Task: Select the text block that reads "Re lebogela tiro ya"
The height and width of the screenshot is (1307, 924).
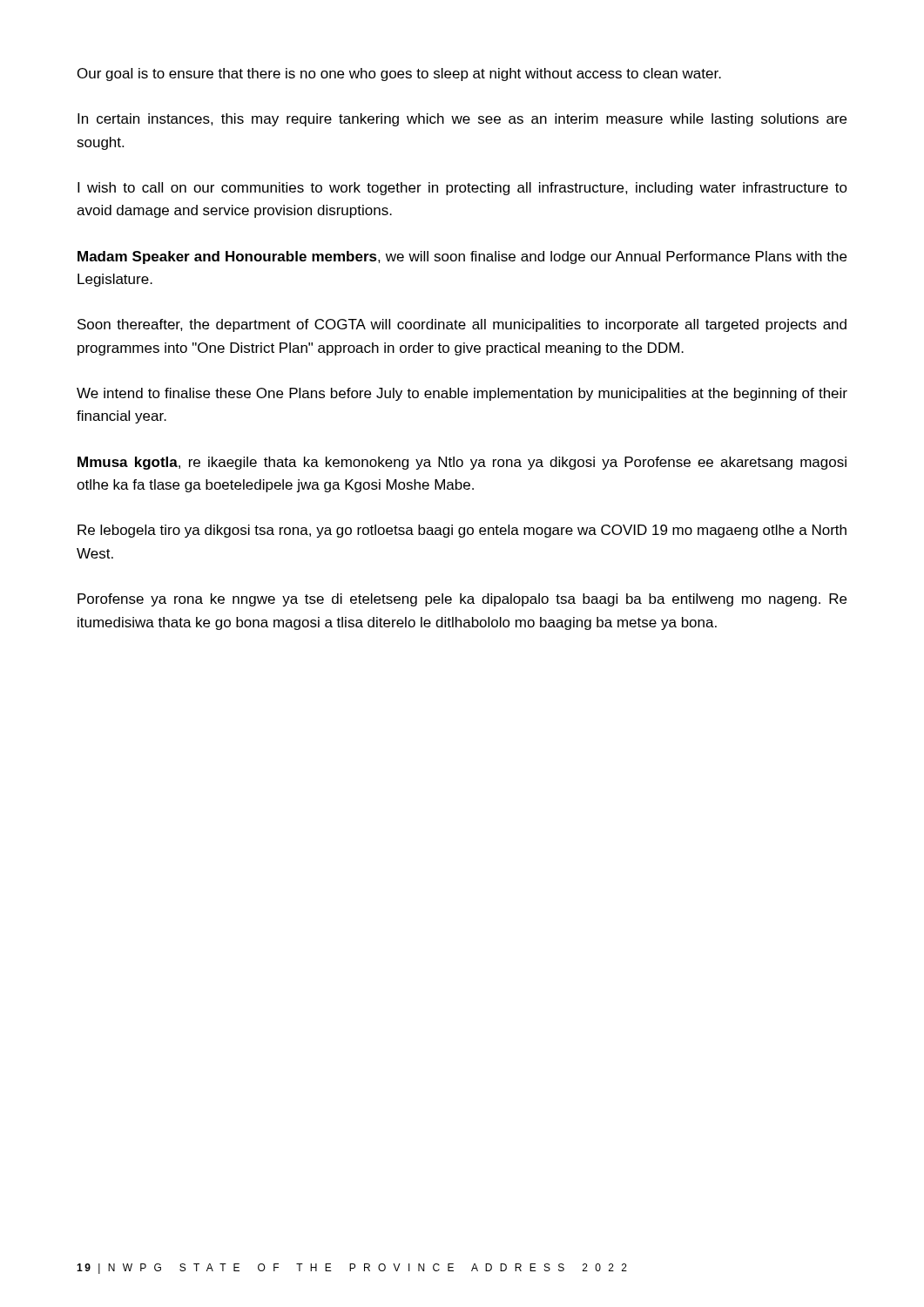Action: (462, 542)
